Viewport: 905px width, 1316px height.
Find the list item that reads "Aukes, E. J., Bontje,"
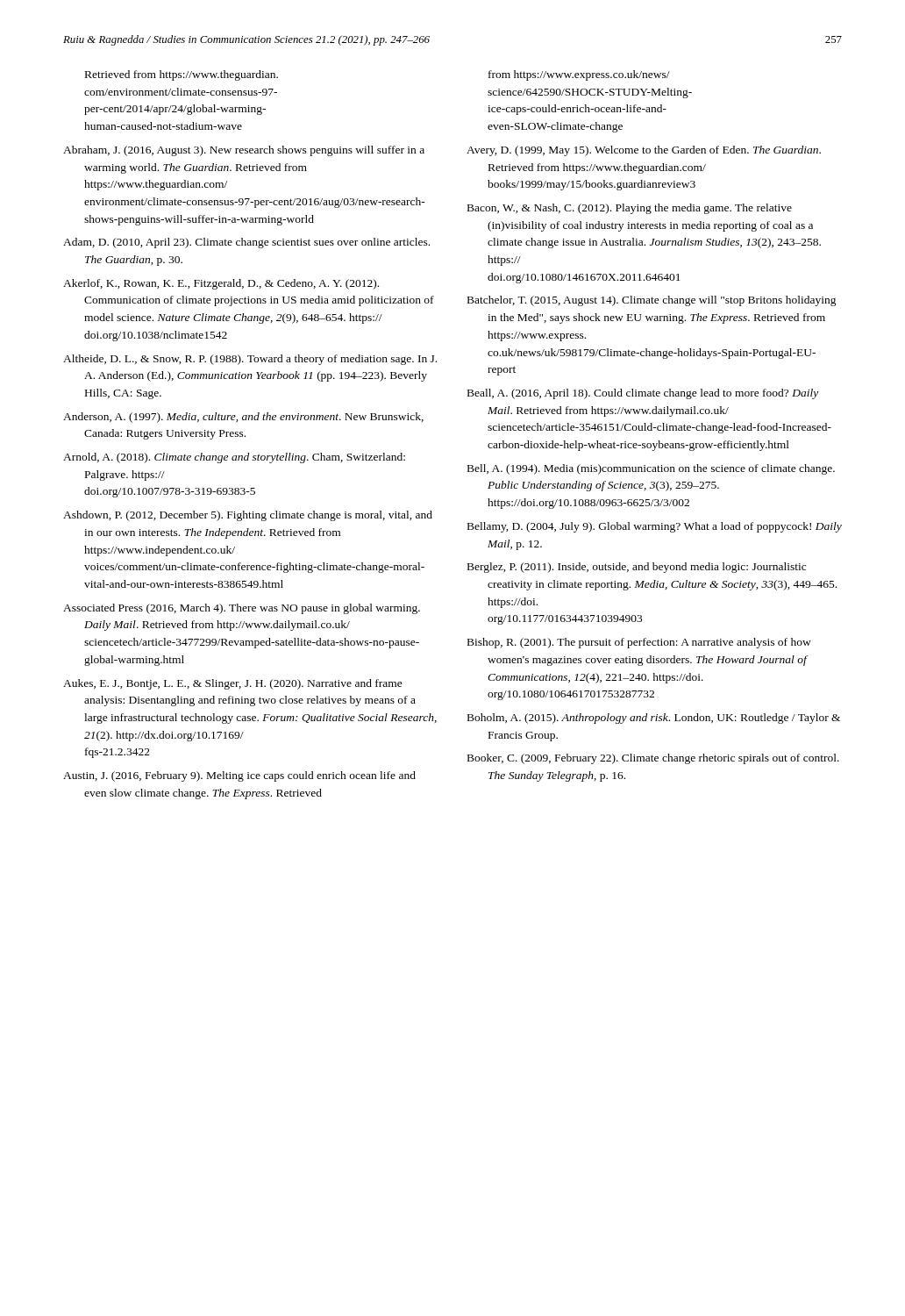click(250, 717)
